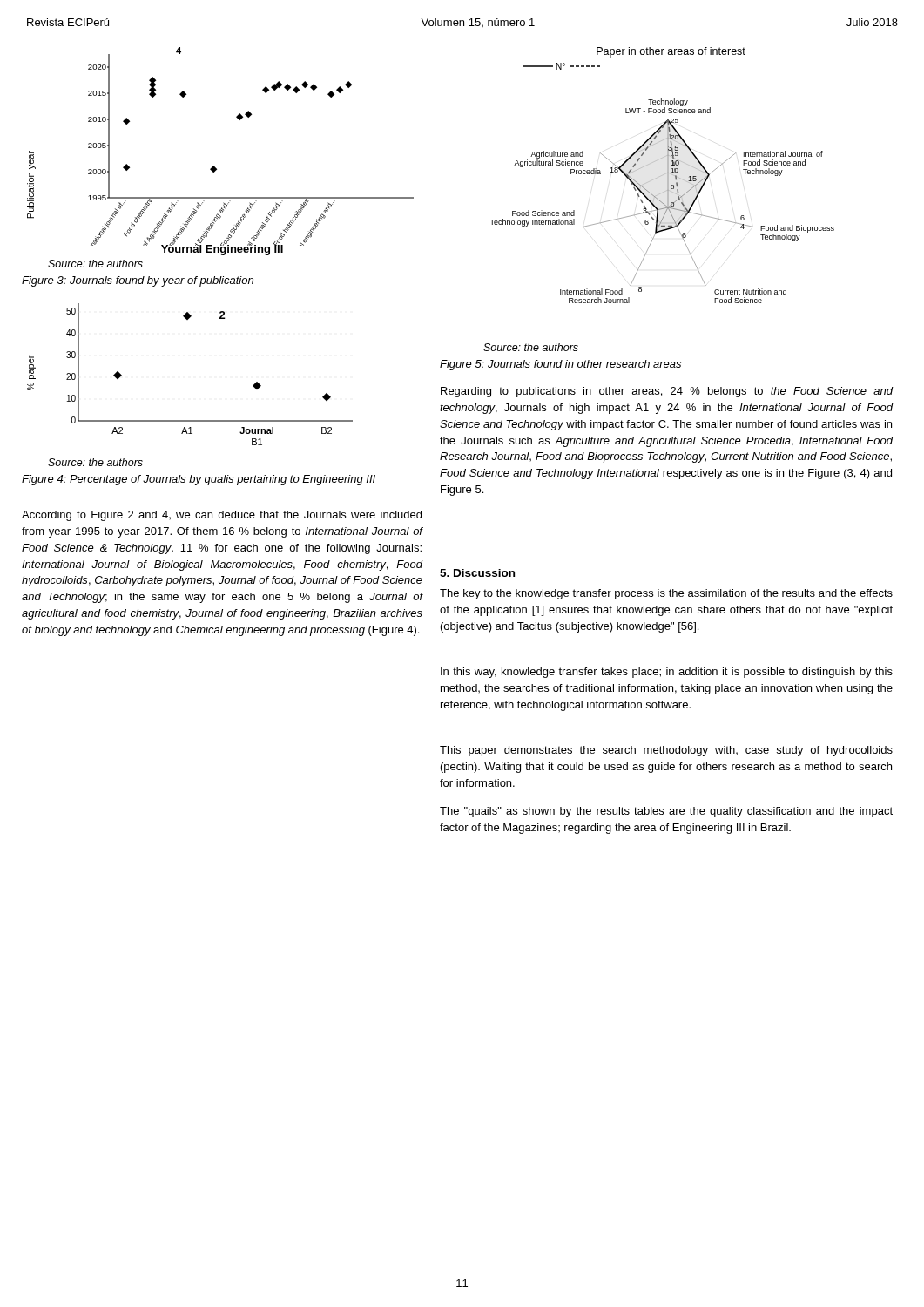This screenshot has height=1307, width=924.
Task: Point to the block beginning "Regarding to publications"
Action: tap(666, 440)
